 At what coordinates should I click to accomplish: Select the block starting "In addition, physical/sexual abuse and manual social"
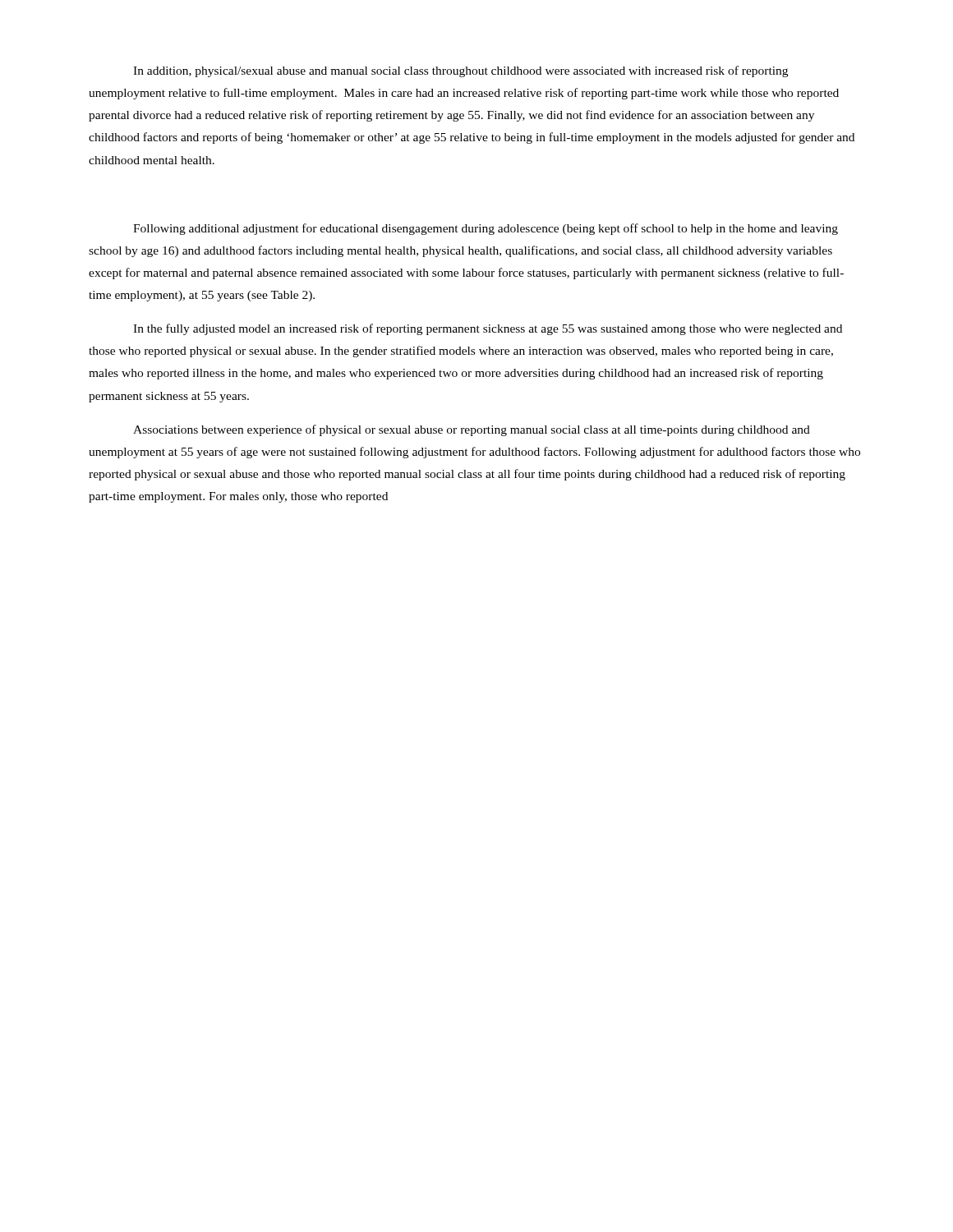coord(476,115)
